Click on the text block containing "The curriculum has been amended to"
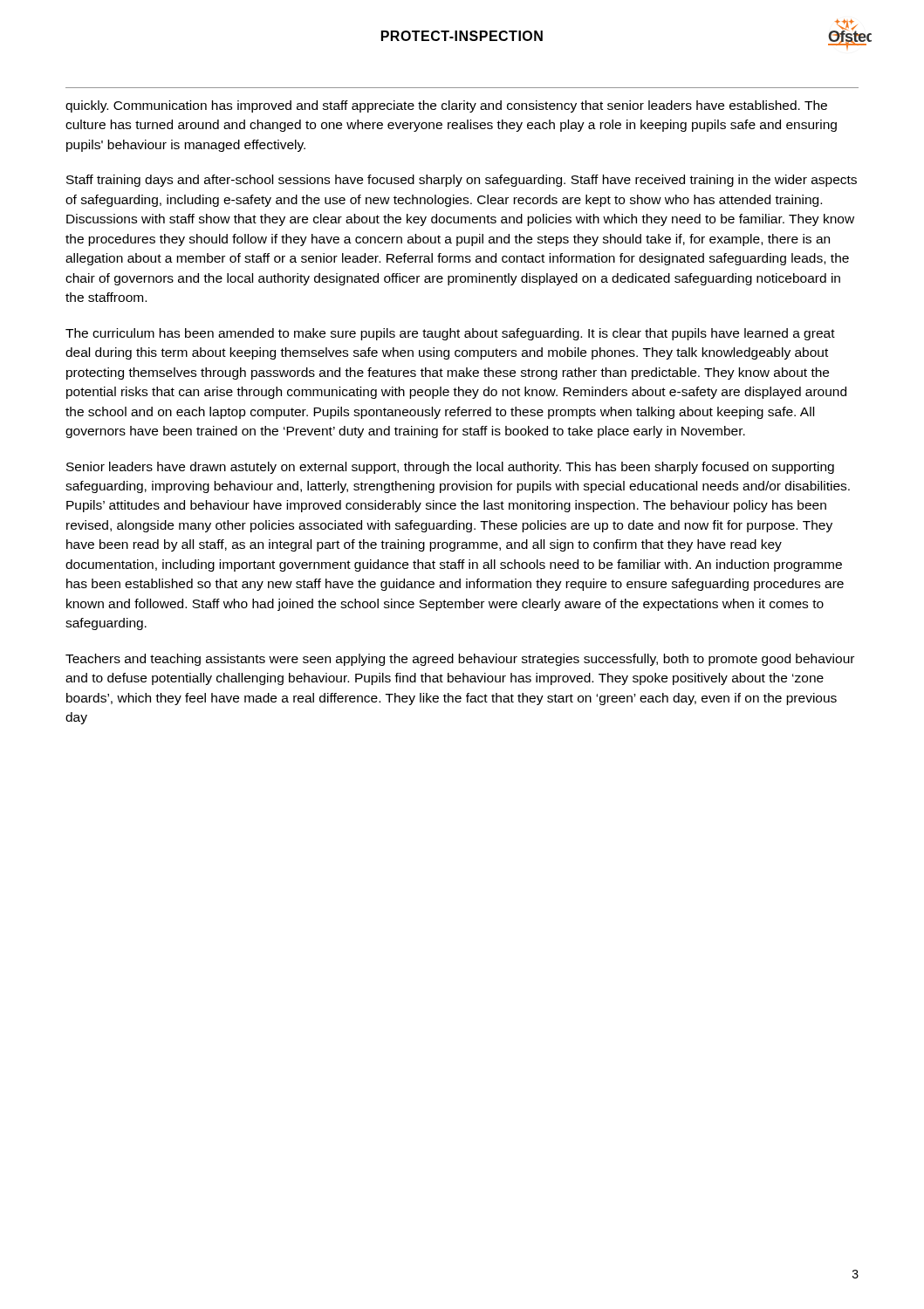 pos(456,382)
